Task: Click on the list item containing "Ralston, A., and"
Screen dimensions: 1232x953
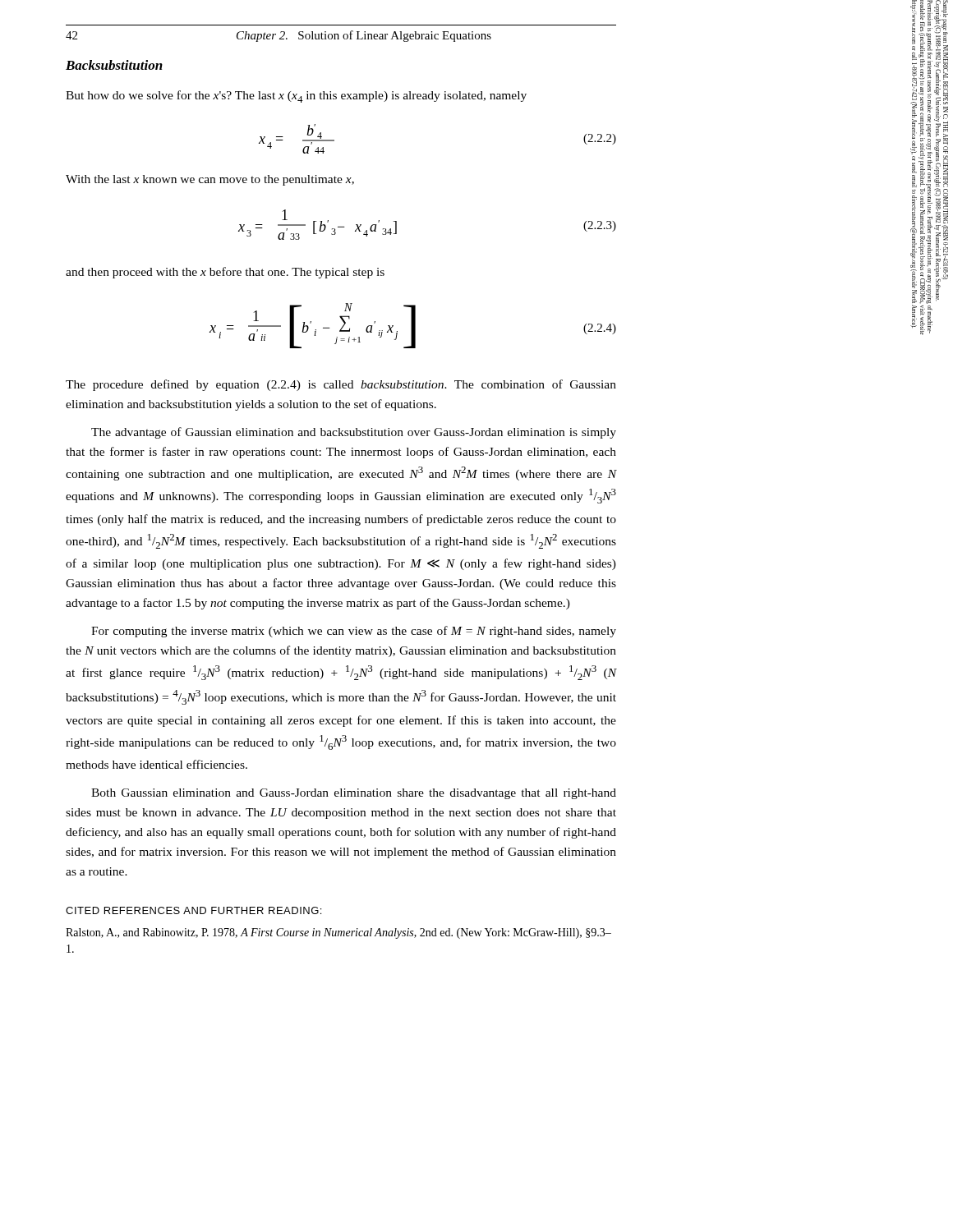Action: [338, 941]
